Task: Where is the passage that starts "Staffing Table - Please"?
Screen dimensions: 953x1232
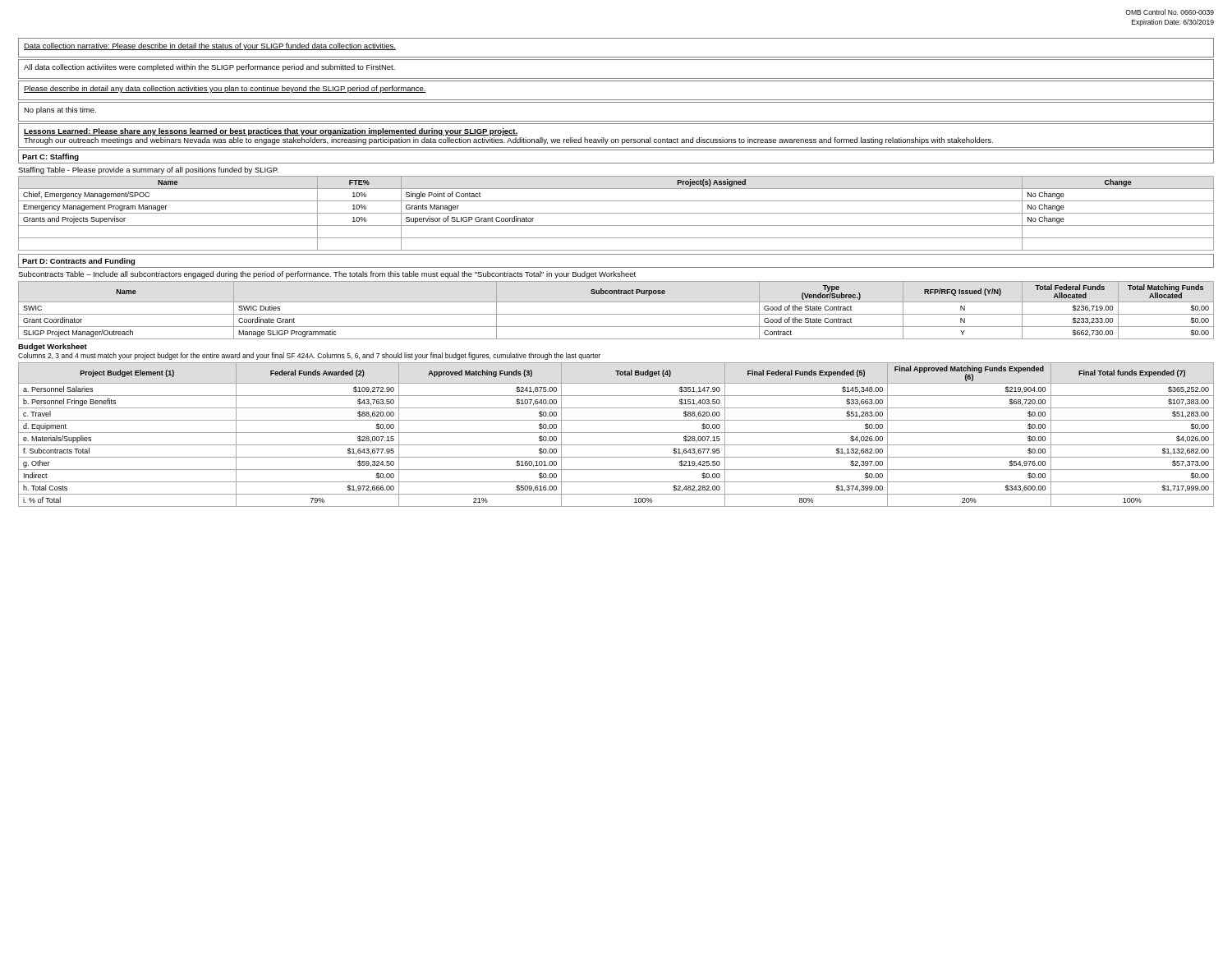Action: point(148,170)
